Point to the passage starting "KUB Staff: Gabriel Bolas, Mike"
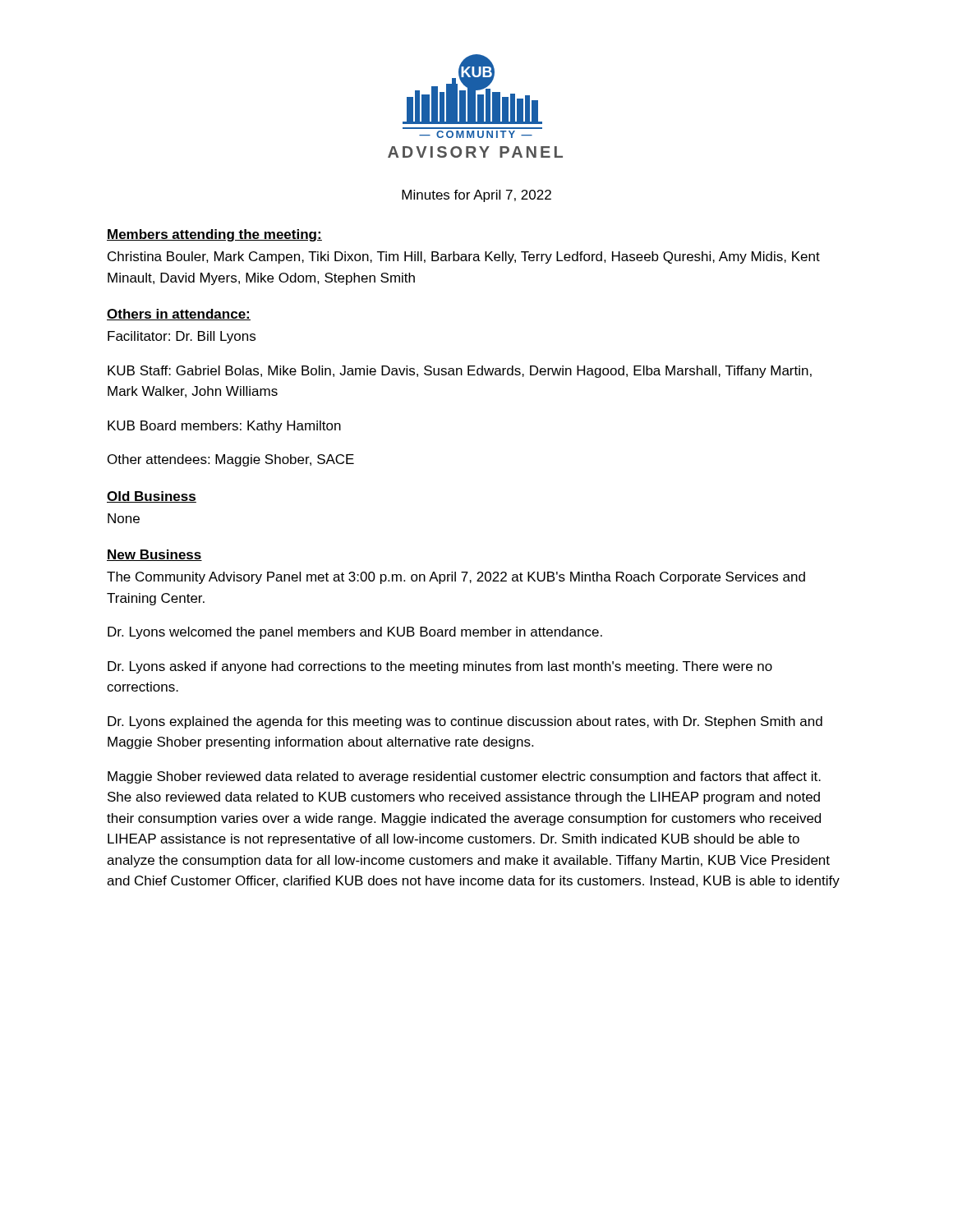This screenshot has width=953, height=1232. [x=460, y=381]
